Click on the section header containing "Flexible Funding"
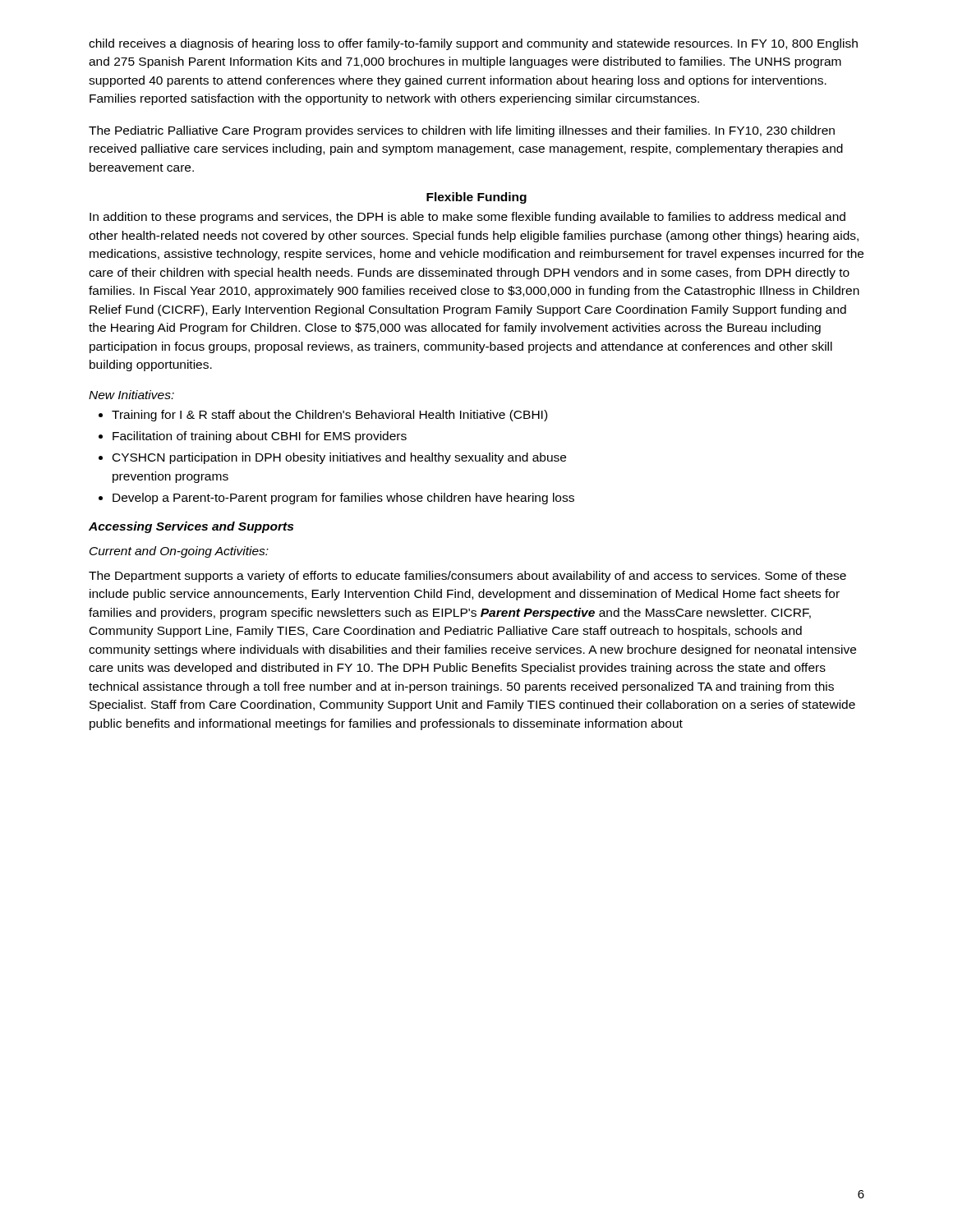Image resolution: width=953 pixels, height=1232 pixels. [476, 197]
